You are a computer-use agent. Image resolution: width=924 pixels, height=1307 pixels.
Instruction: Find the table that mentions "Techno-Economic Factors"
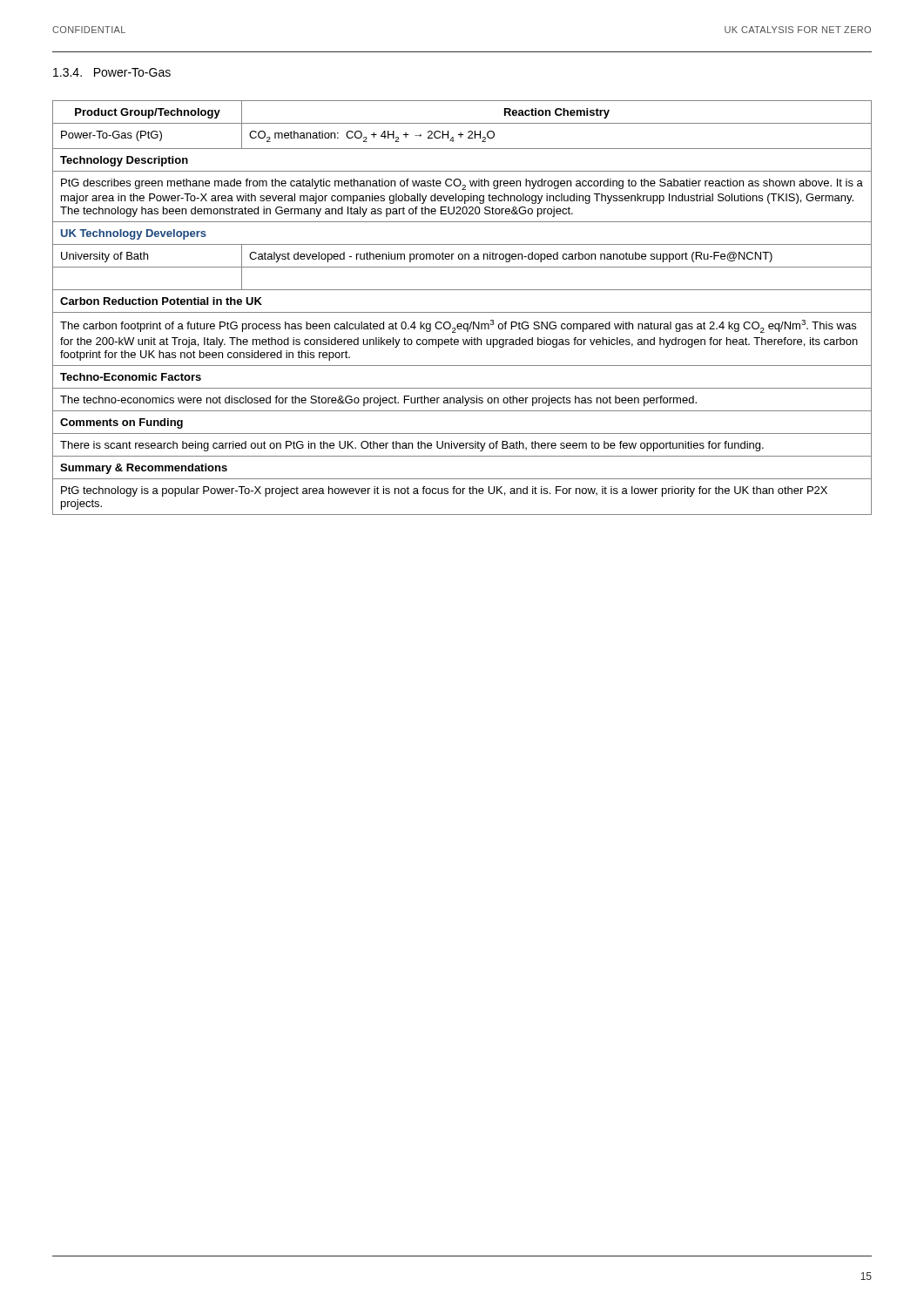[462, 308]
